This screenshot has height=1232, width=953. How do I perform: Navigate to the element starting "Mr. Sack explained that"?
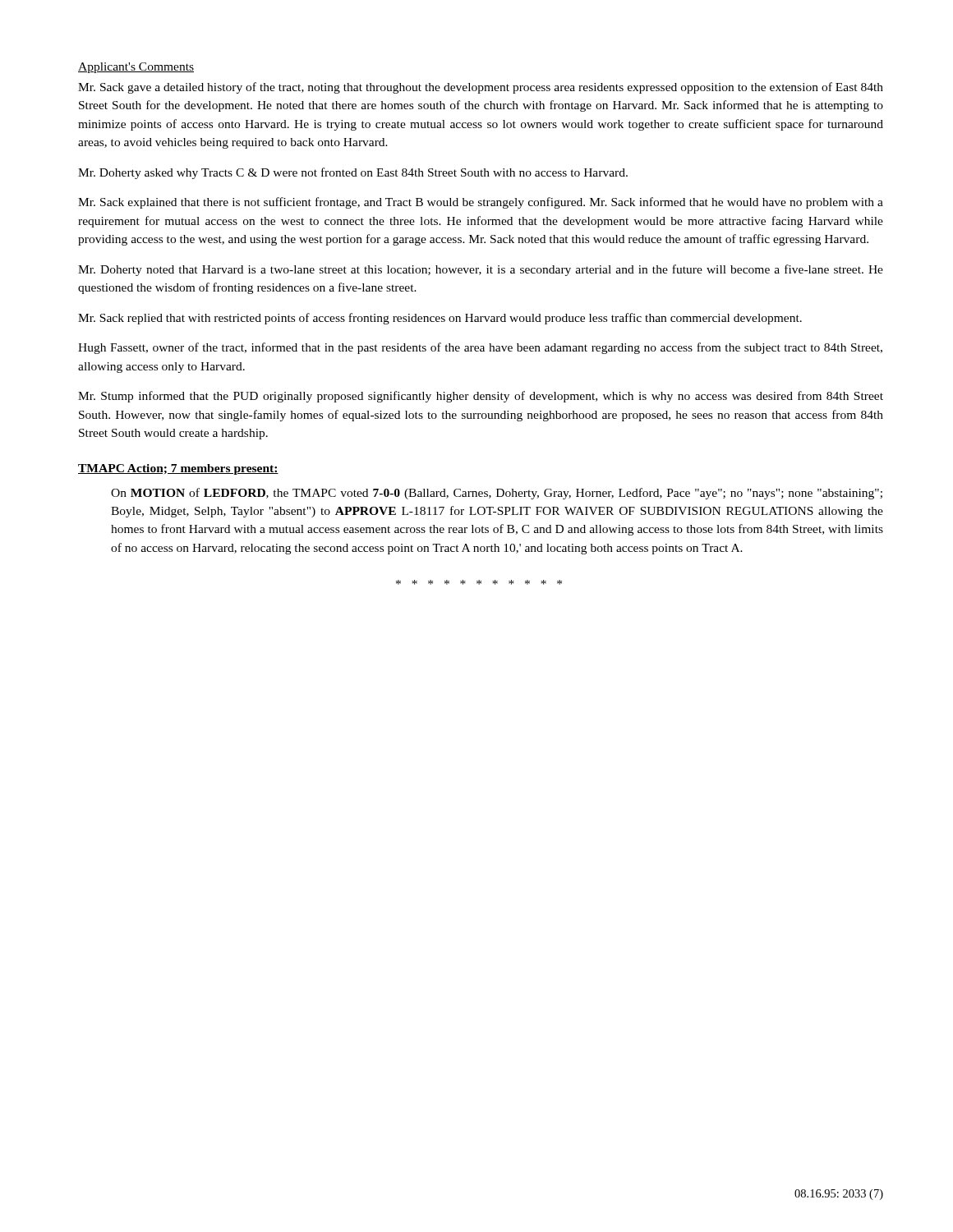tap(481, 220)
